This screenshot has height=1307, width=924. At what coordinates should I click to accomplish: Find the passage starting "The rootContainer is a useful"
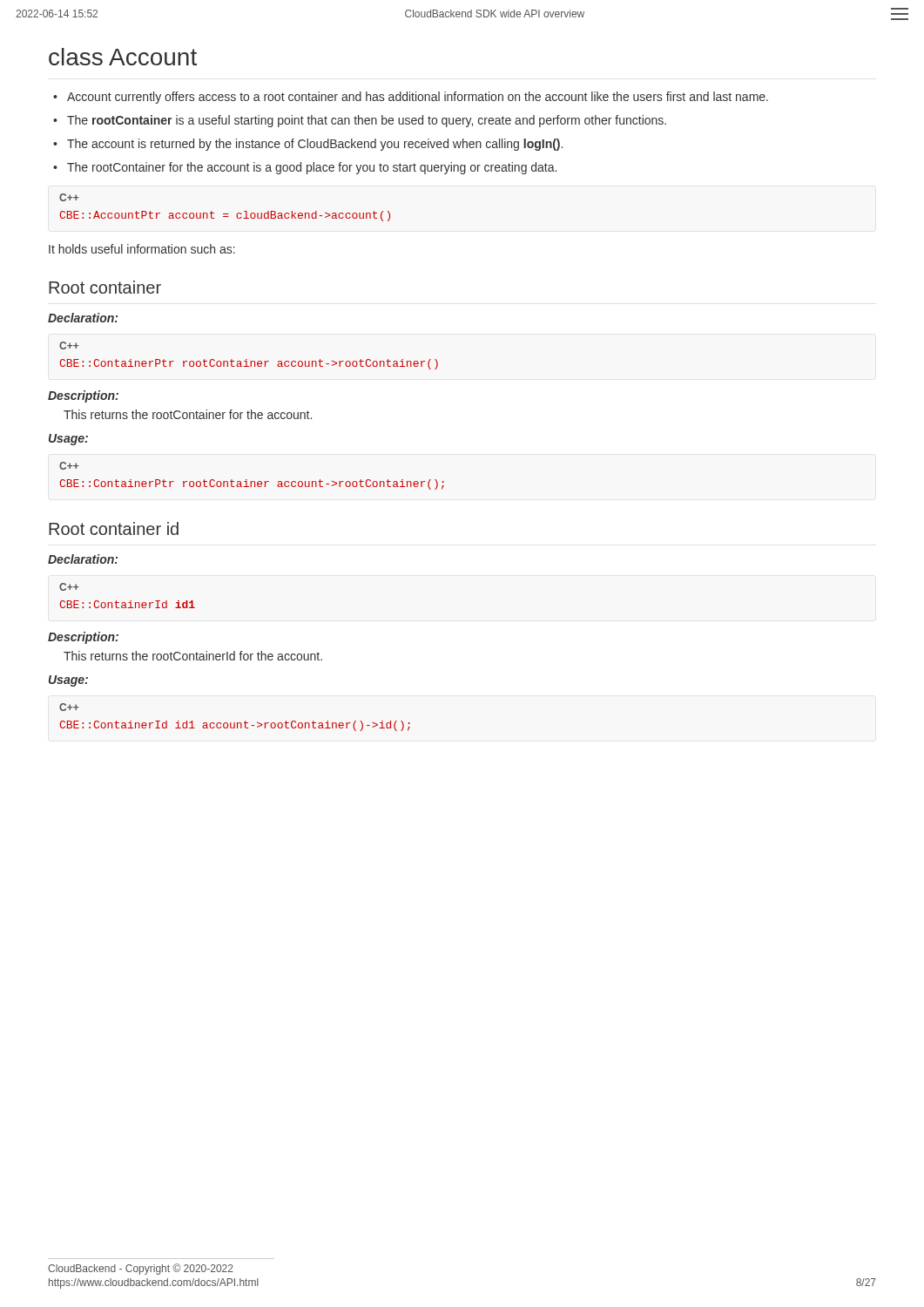point(367,120)
